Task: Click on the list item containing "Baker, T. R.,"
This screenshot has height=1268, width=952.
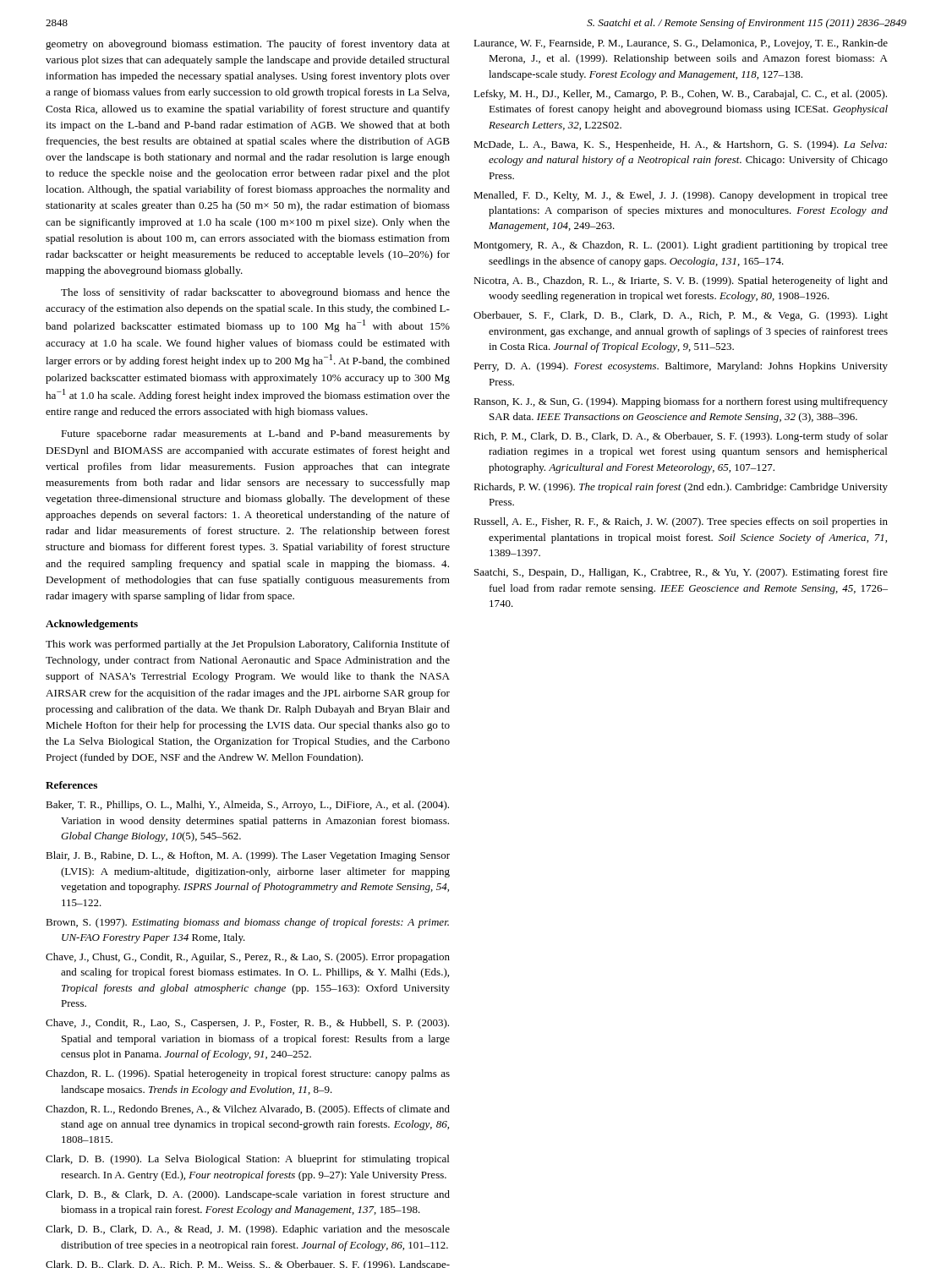Action: (x=248, y=820)
